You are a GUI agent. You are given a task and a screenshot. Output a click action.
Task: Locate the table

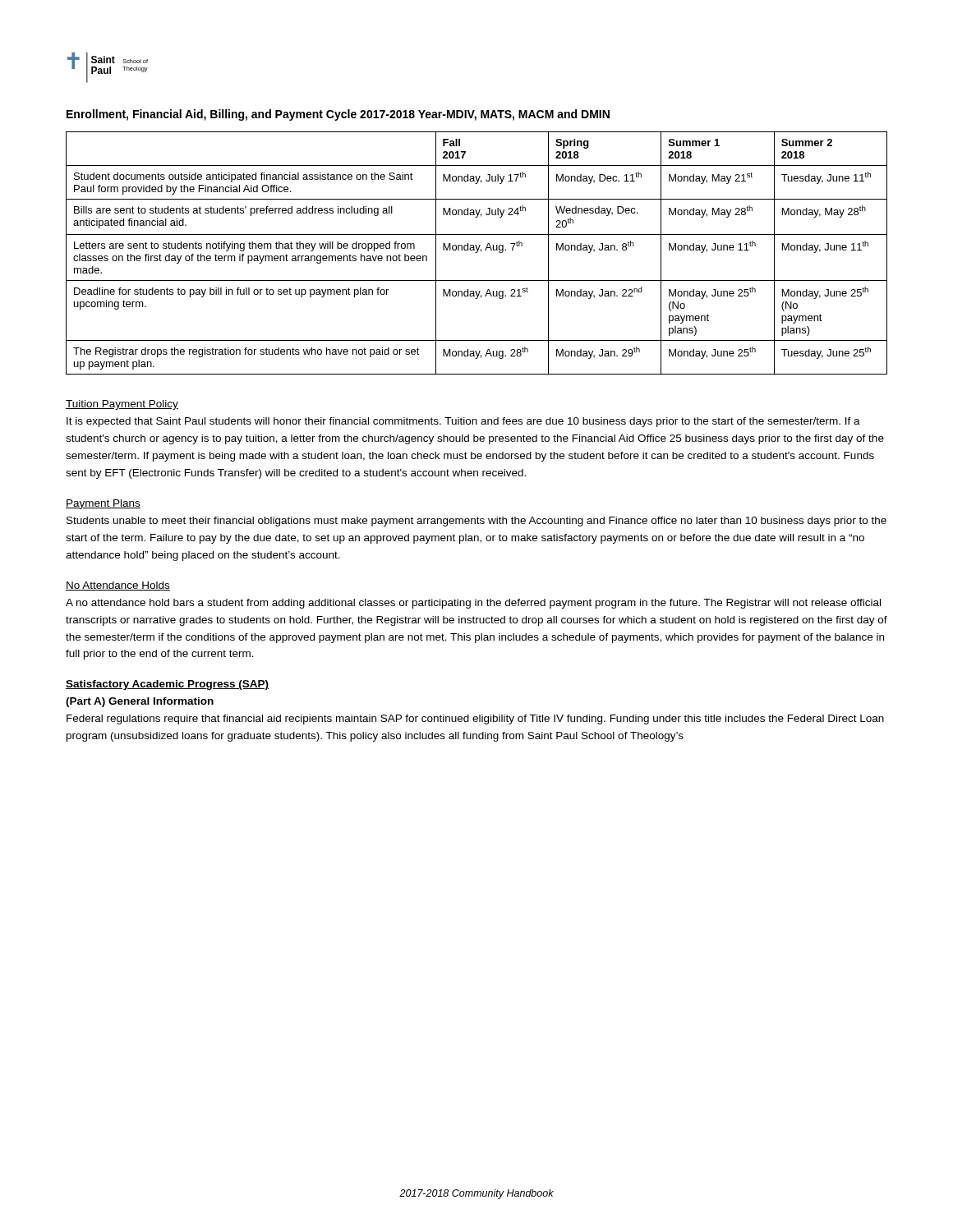[476, 253]
